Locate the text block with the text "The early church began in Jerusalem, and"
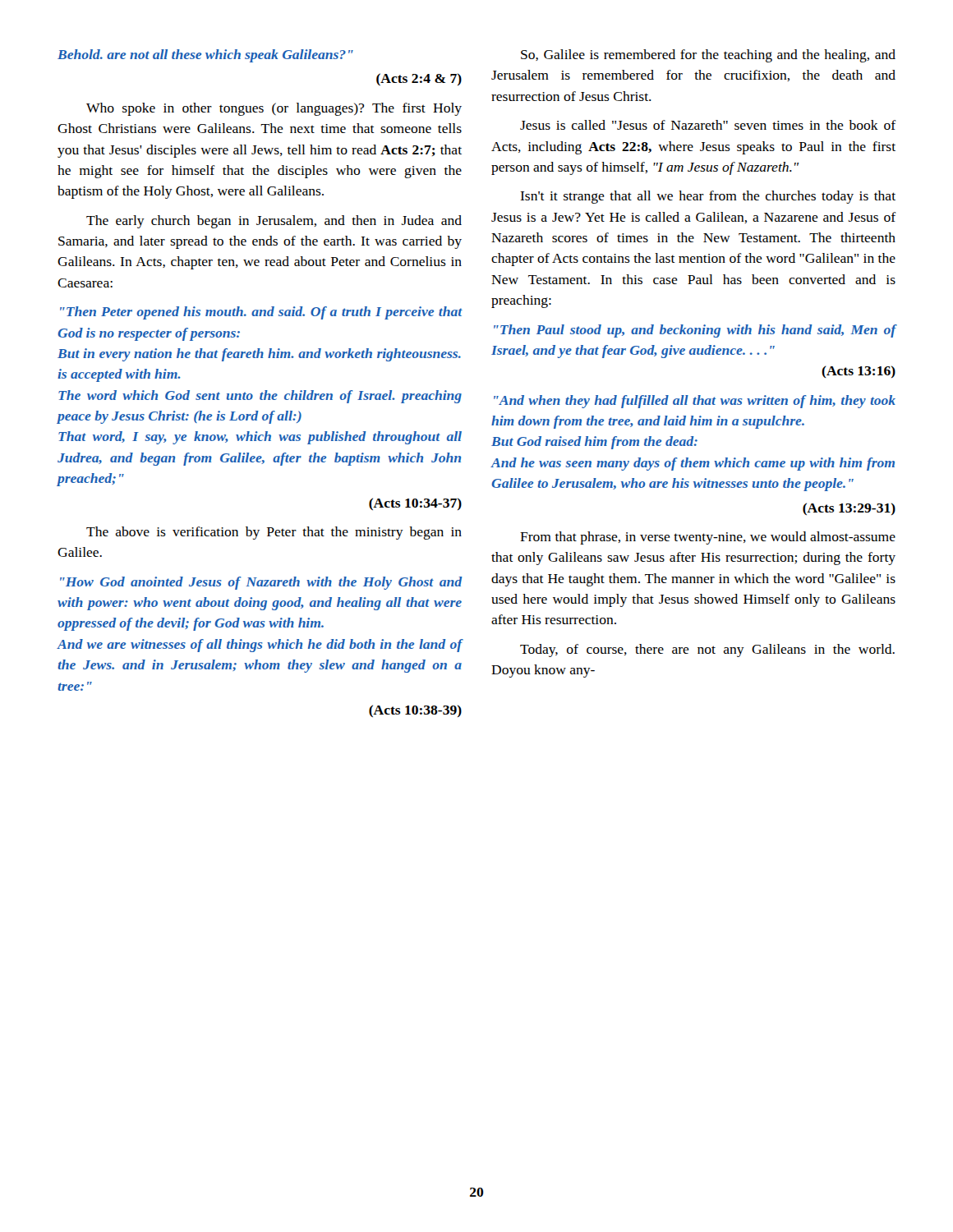This screenshot has height=1232, width=953. 260,252
